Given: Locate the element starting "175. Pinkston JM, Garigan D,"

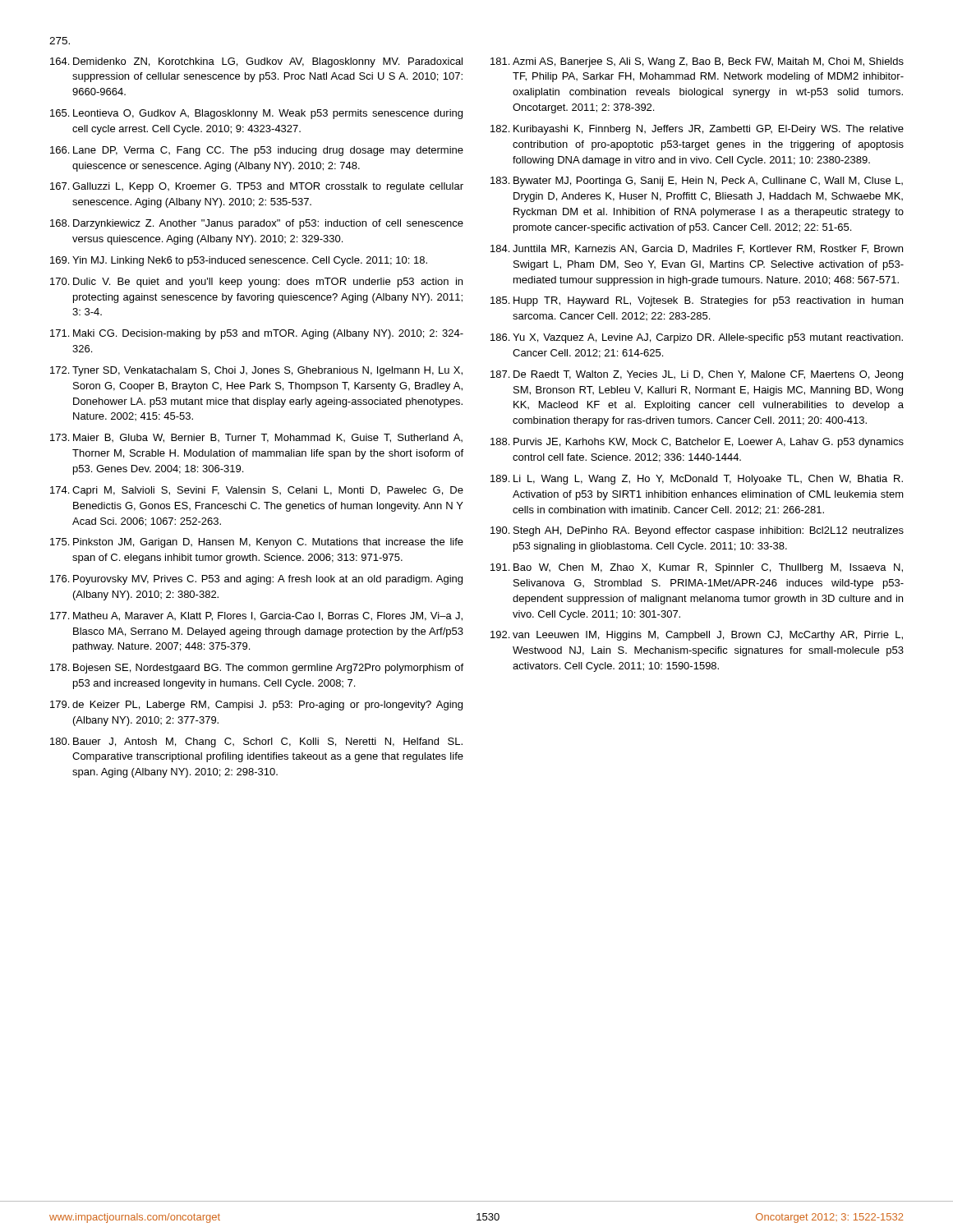Looking at the screenshot, I should coord(256,550).
